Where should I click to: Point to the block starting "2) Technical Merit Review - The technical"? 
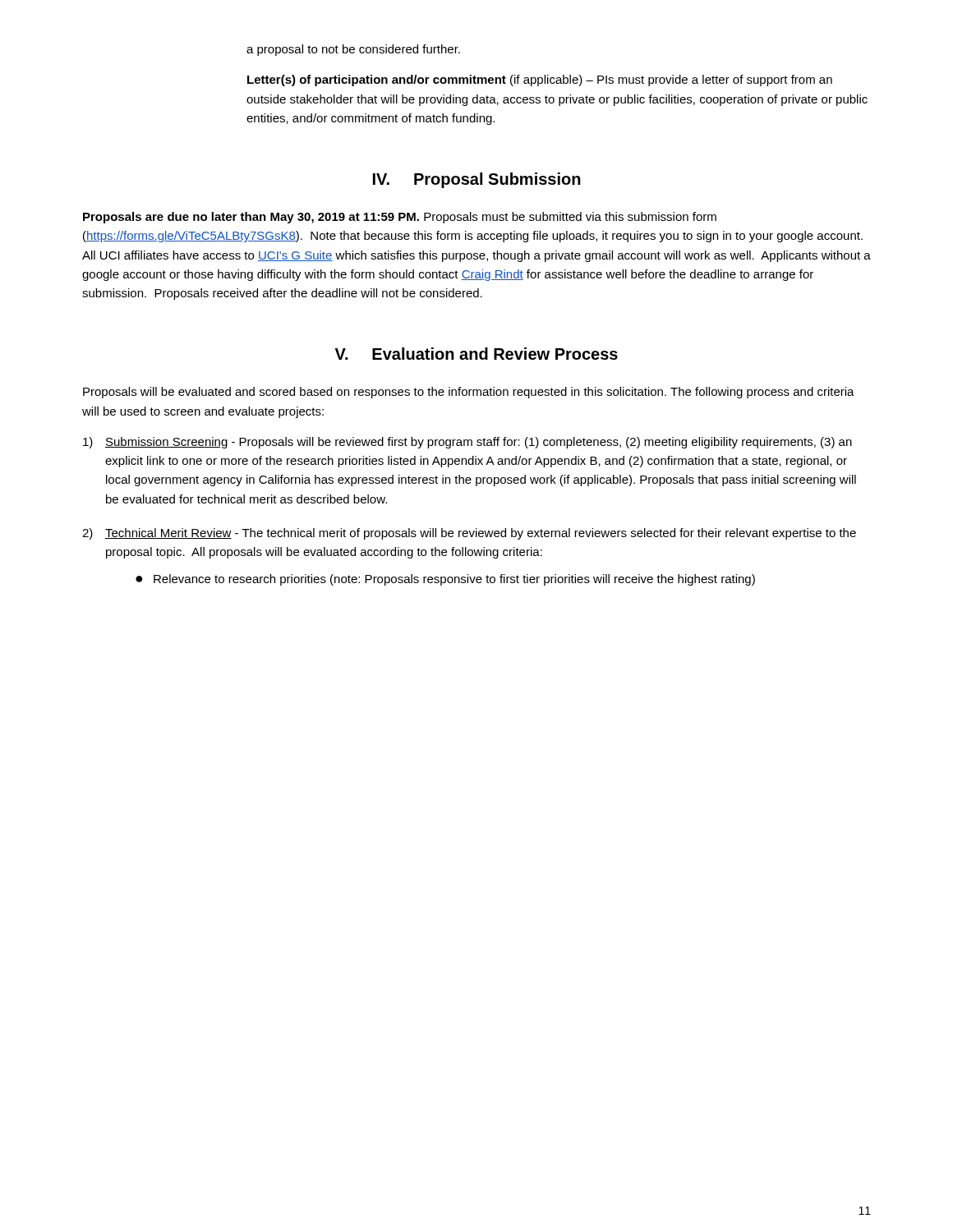(476, 556)
